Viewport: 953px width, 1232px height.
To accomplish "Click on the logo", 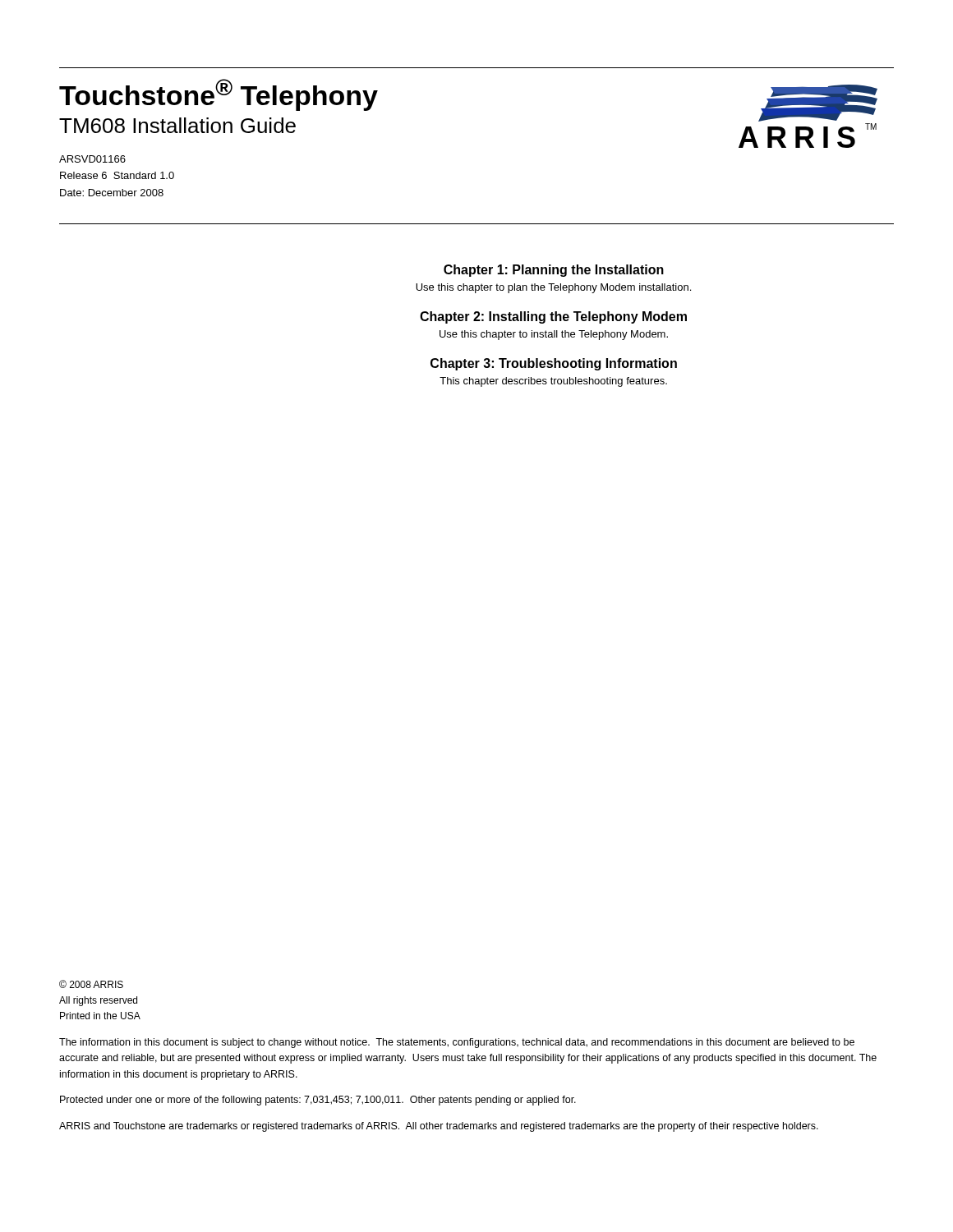I will click(x=803, y=124).
